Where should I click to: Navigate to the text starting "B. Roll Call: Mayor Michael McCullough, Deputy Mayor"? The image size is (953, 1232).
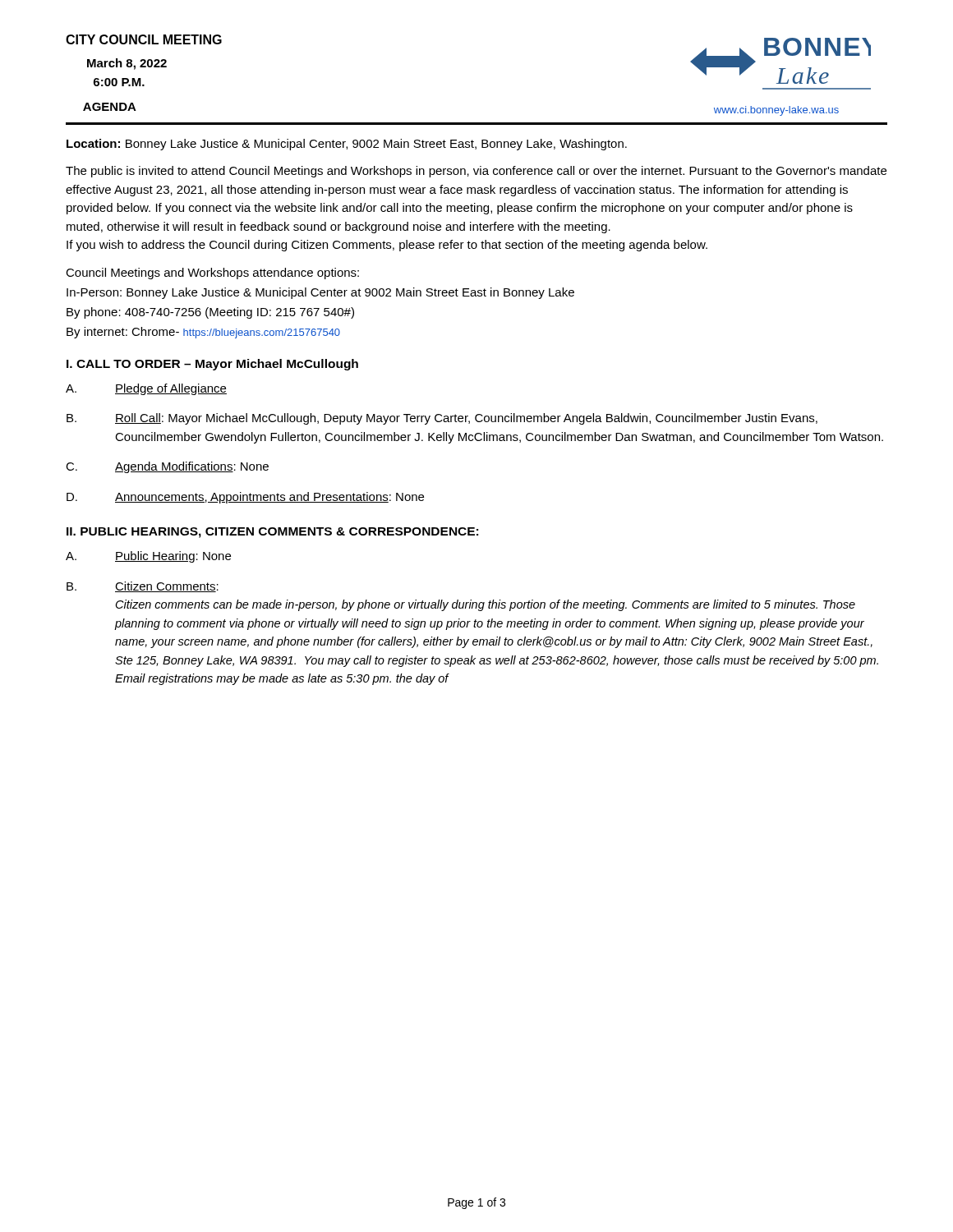click(476, 428)
